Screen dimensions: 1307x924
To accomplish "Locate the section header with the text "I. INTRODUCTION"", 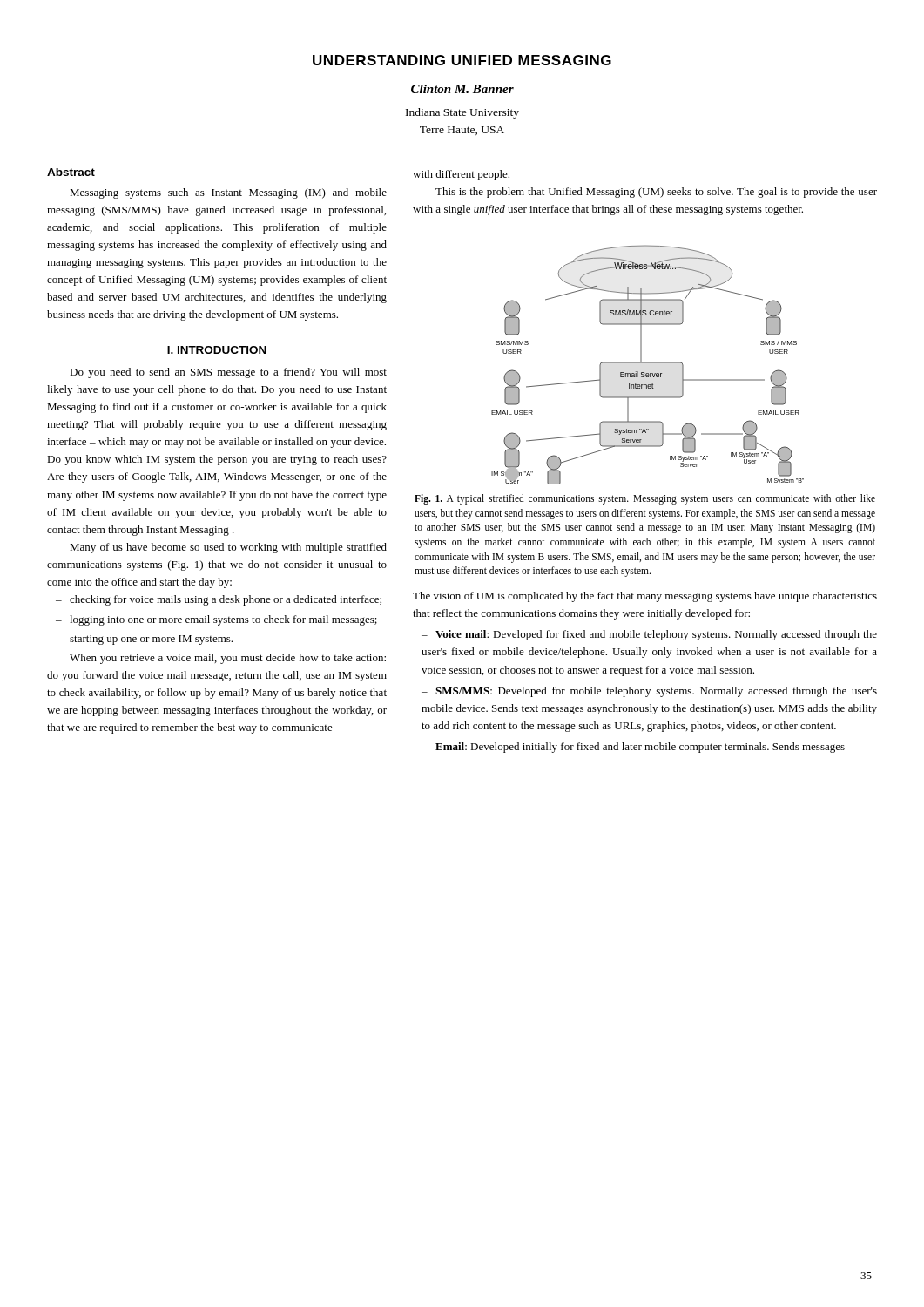I will coord(217,349).
